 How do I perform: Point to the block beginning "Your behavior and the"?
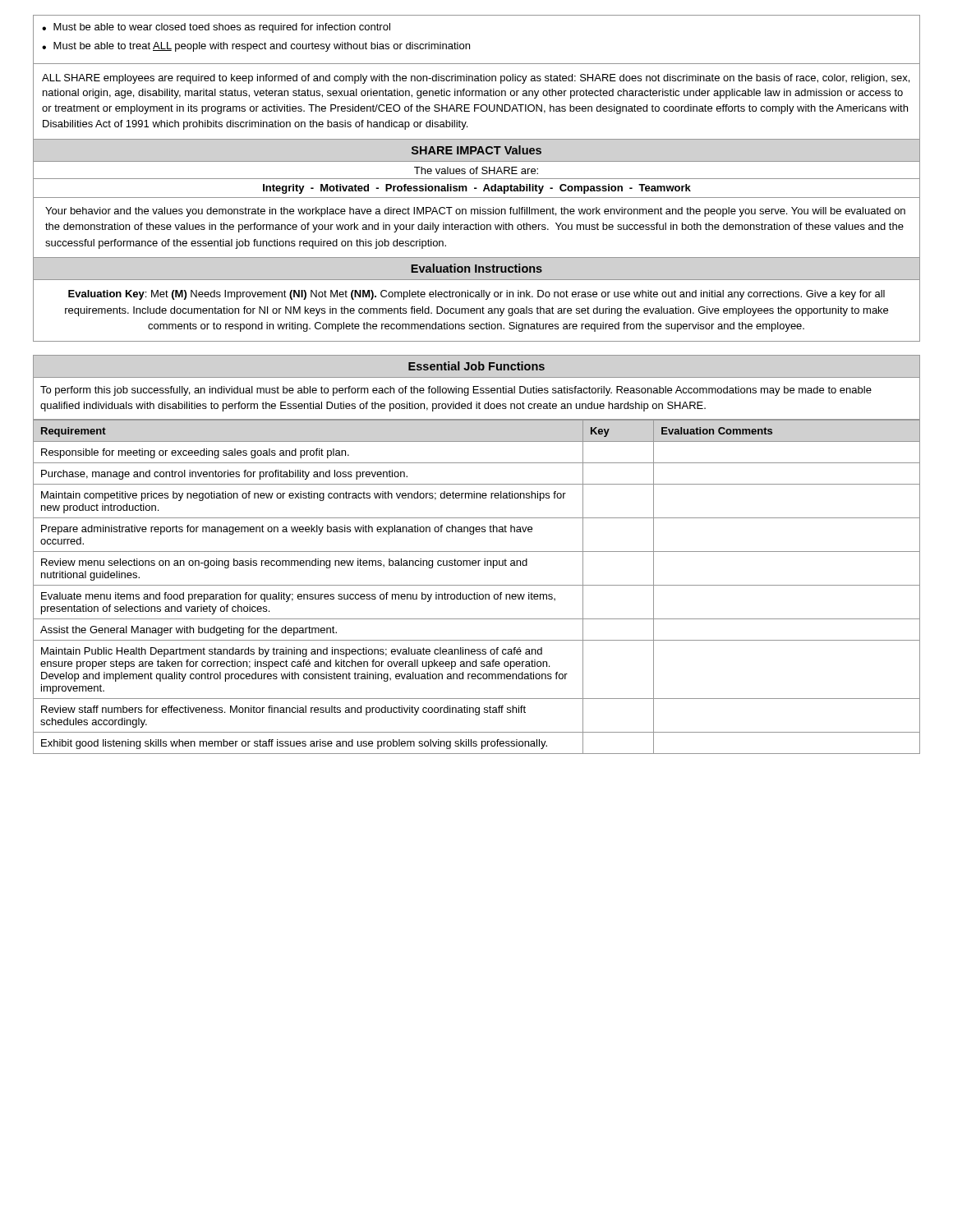tap(475, 227)
